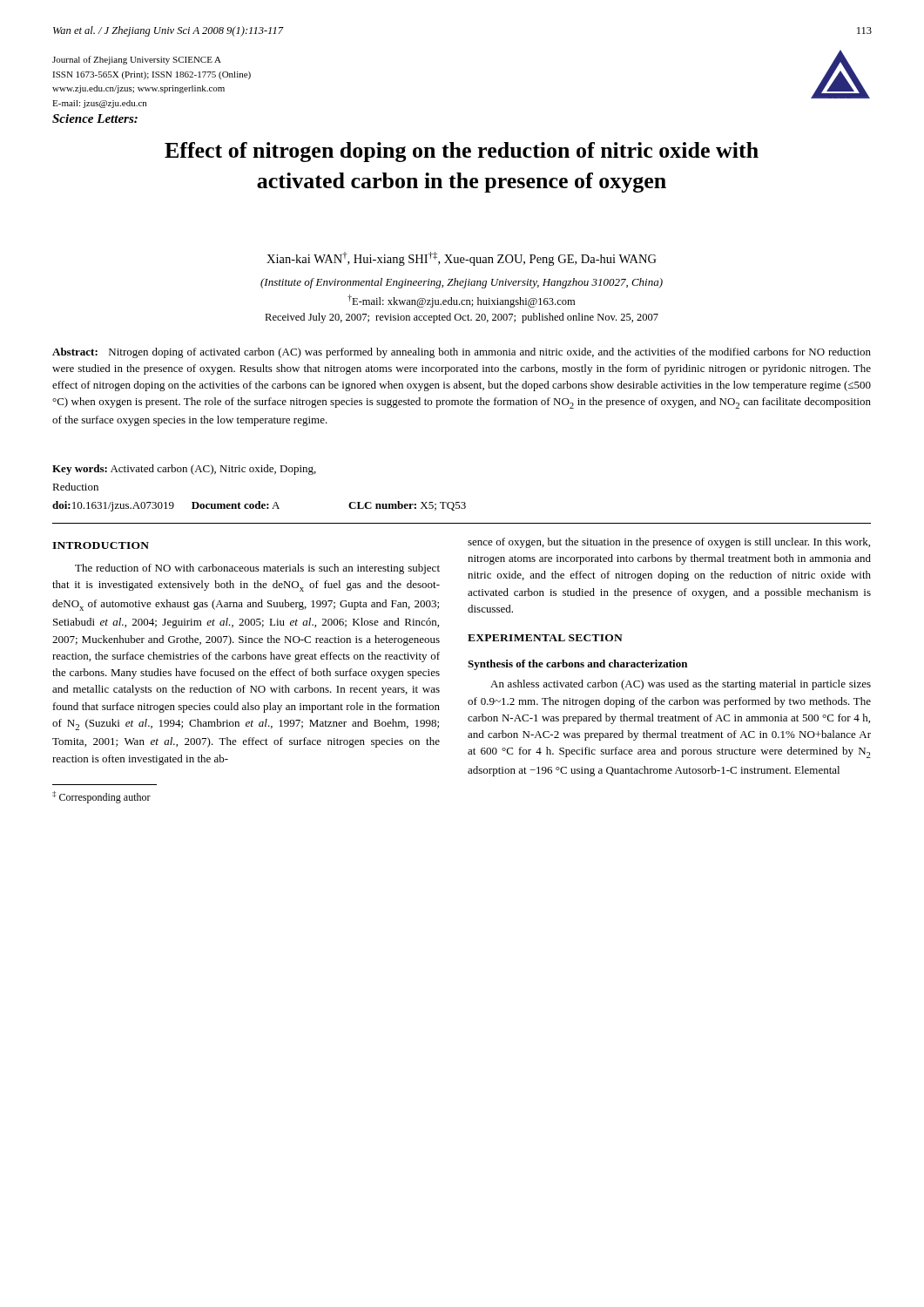
Task: Click on the logo
Action: [840, 74]
